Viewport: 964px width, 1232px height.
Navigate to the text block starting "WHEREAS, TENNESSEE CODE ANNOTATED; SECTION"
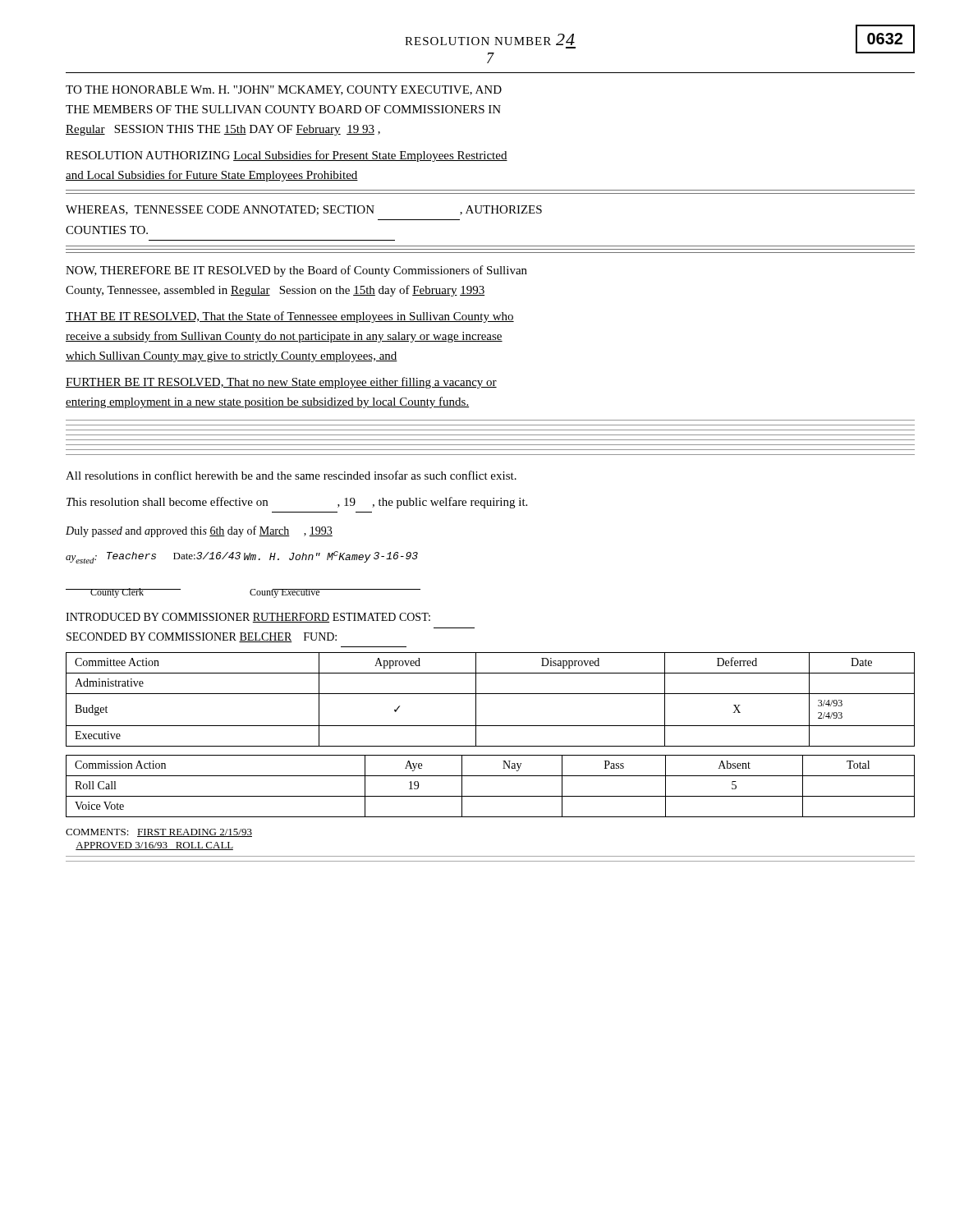[x=304, y=220]
